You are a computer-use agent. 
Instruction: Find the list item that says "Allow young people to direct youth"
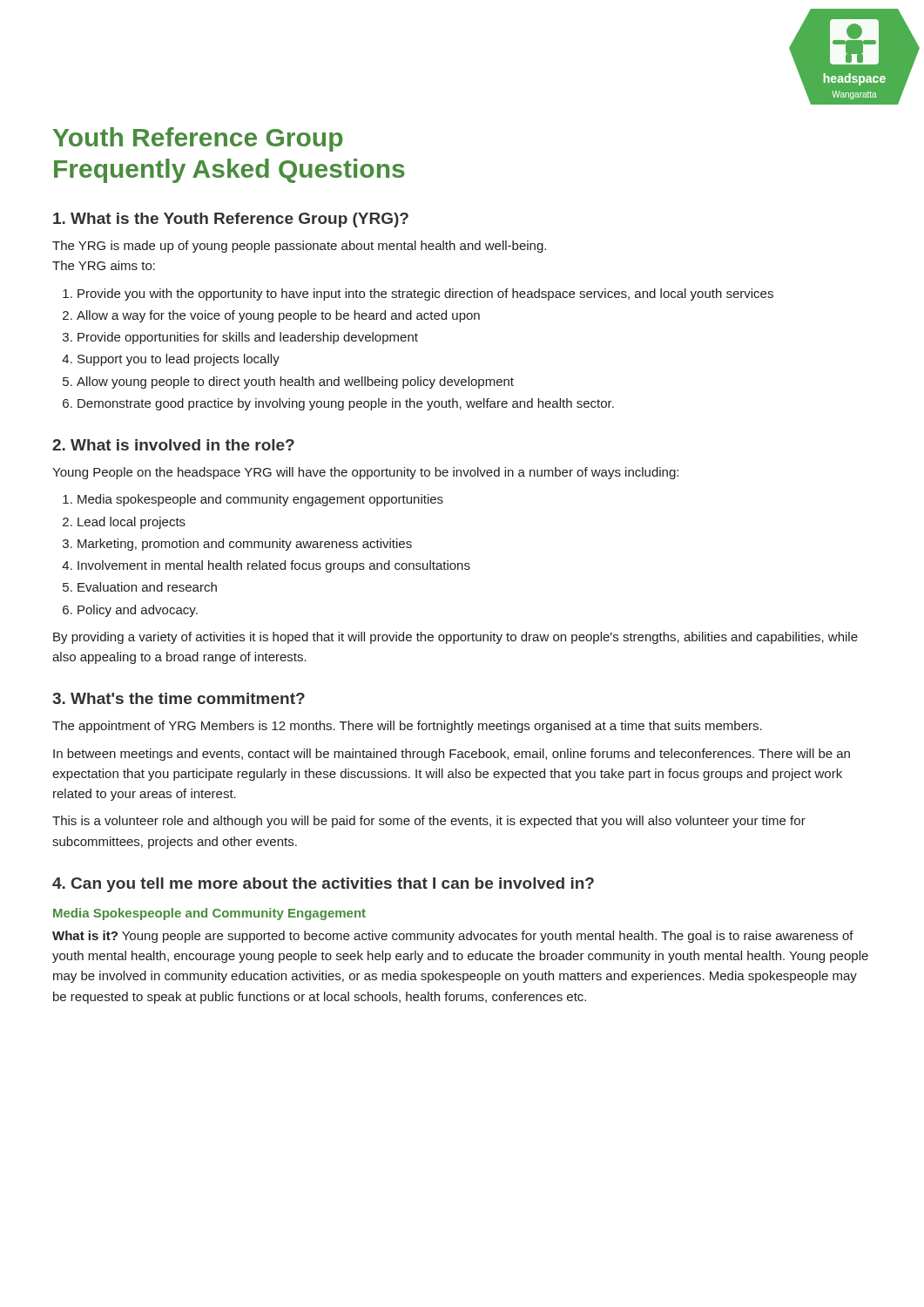pyautogui.click(x=295, y=381)
